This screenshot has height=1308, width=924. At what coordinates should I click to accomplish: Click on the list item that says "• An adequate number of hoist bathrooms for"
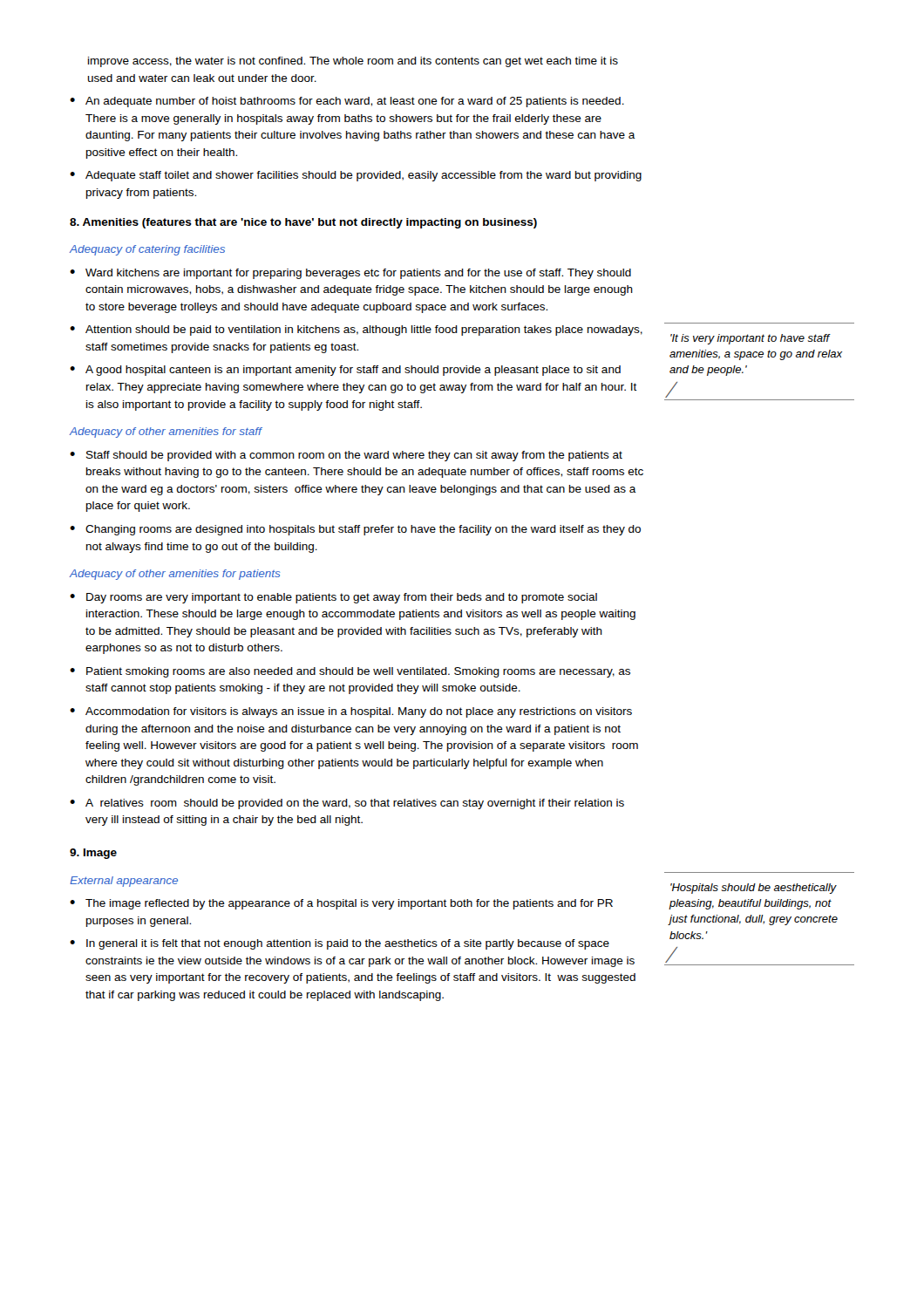[x=357, y=127]
